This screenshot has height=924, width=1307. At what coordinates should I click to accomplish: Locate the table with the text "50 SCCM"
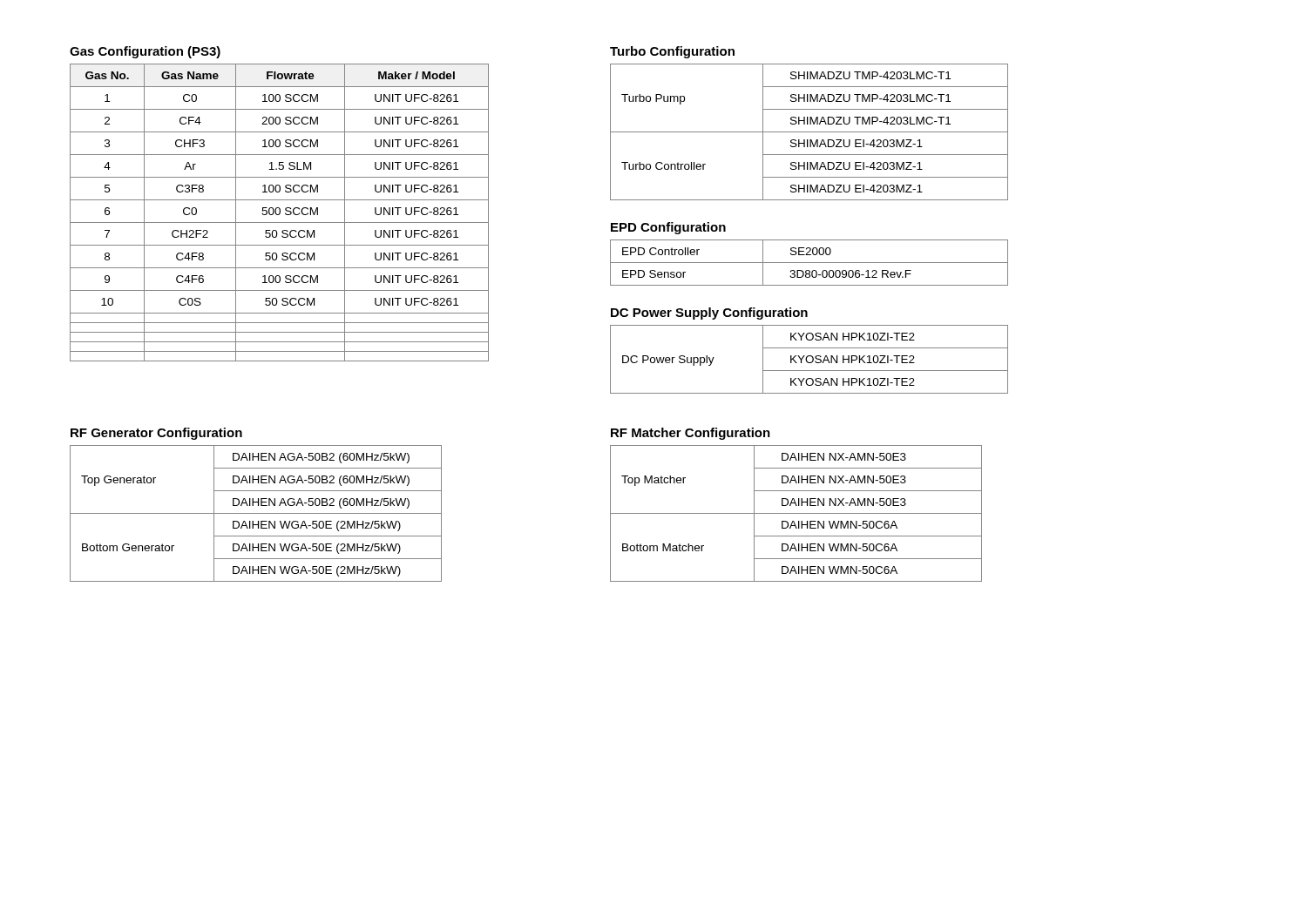[x=314, y=212]
